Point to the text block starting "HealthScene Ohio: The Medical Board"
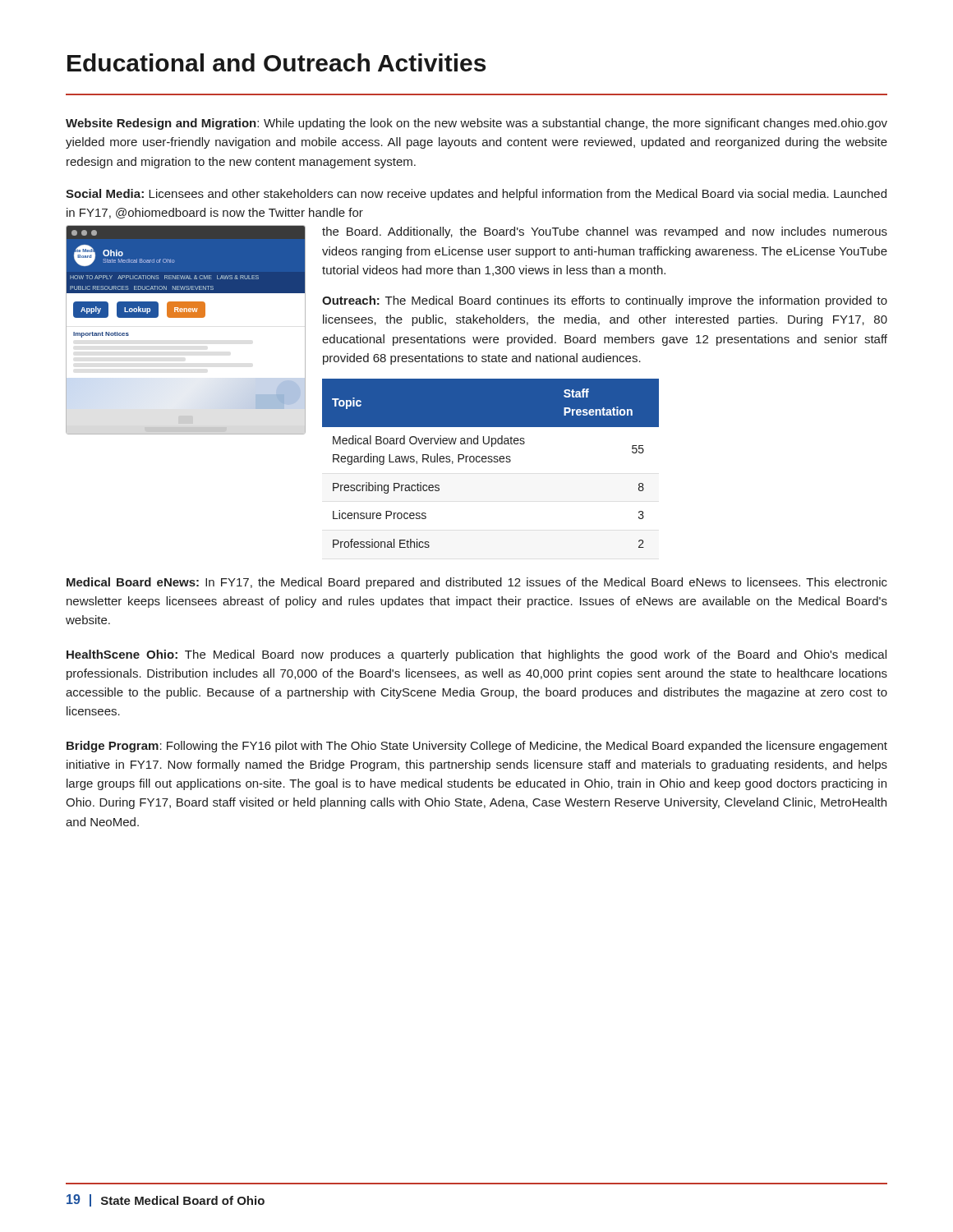Screen dimensions: 1232x953 (476, 682)
